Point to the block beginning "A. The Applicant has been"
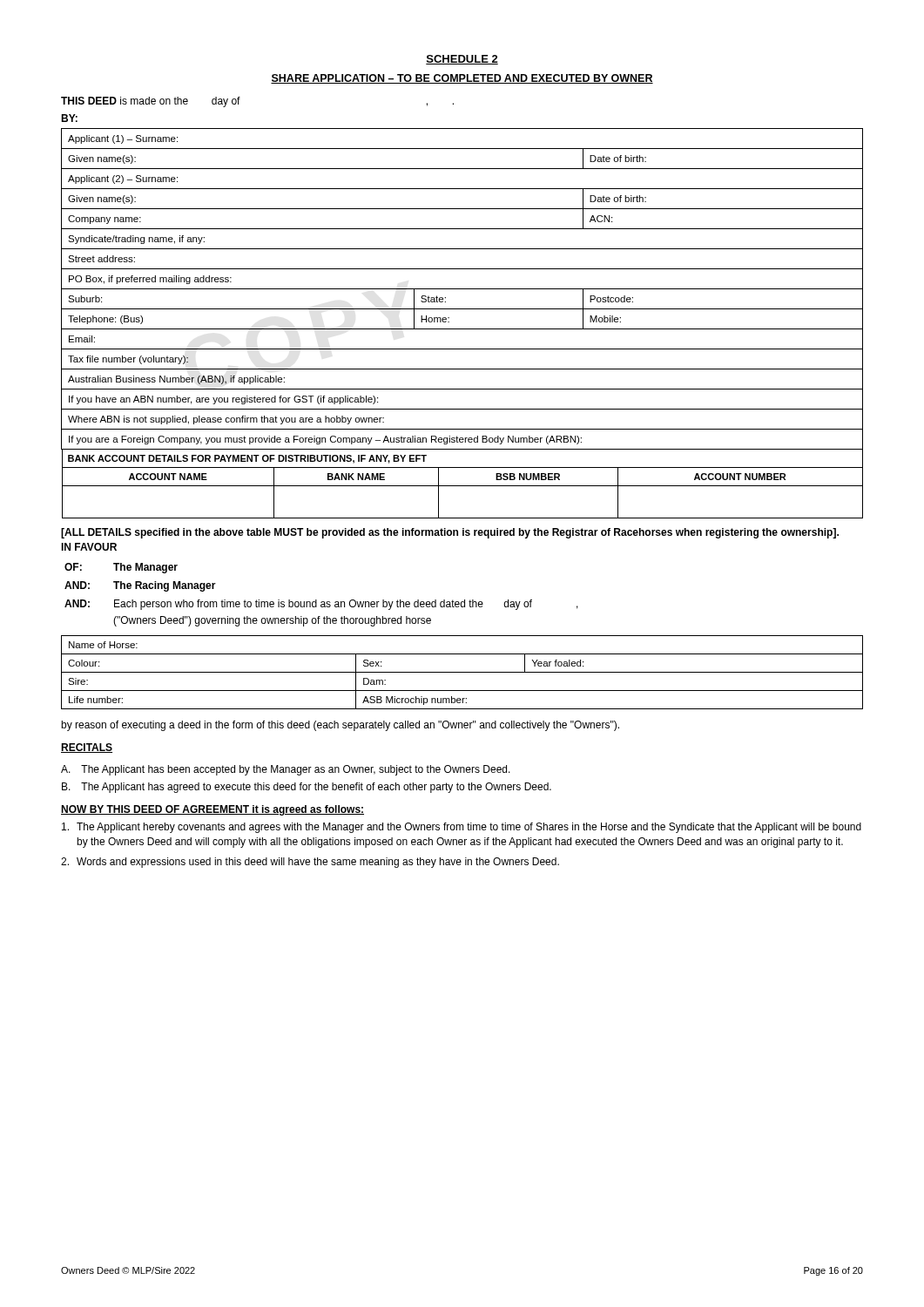The image size is (924, 1307). (x=286, y=770)
